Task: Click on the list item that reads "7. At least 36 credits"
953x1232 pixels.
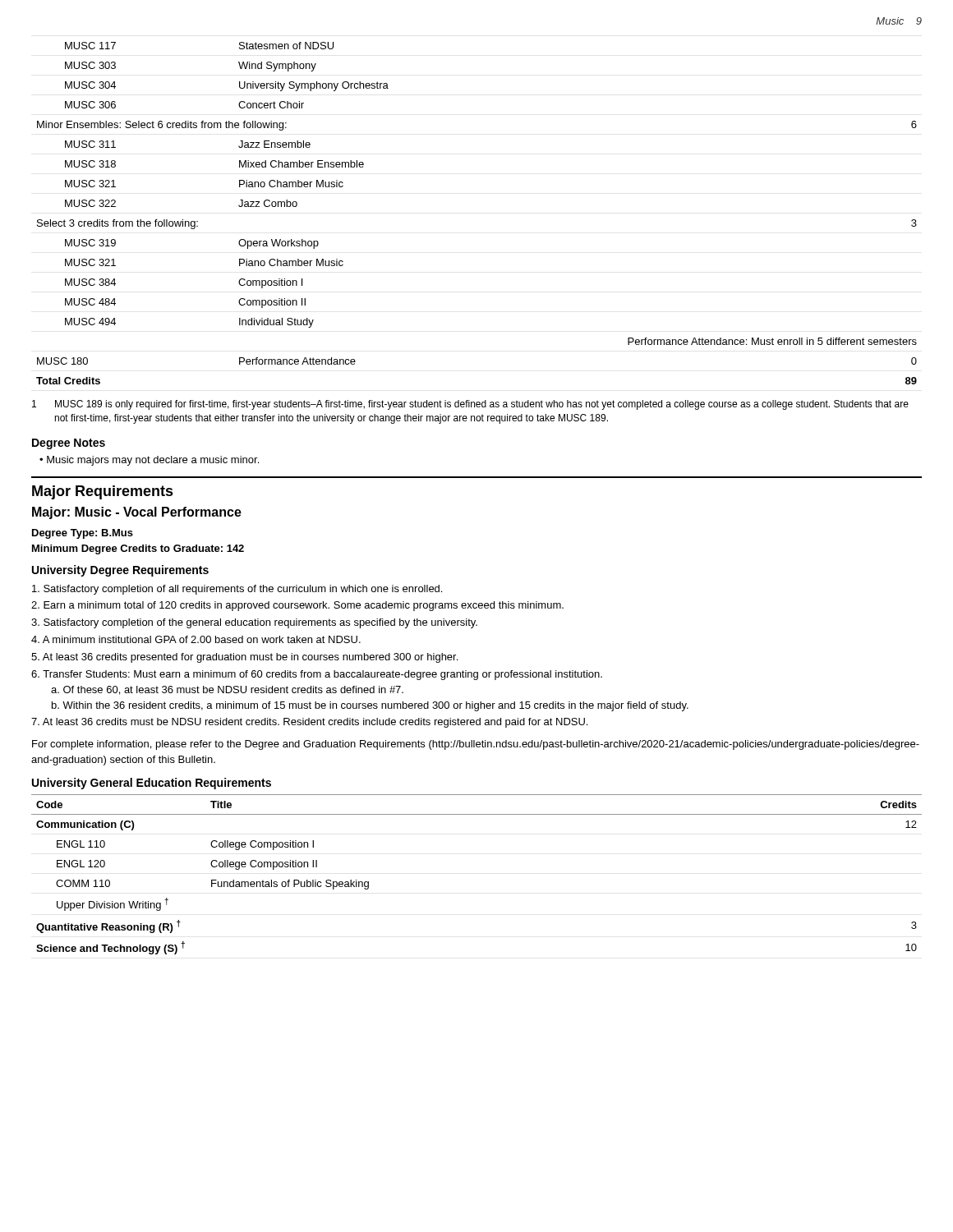Action: (x=310, y=722)
